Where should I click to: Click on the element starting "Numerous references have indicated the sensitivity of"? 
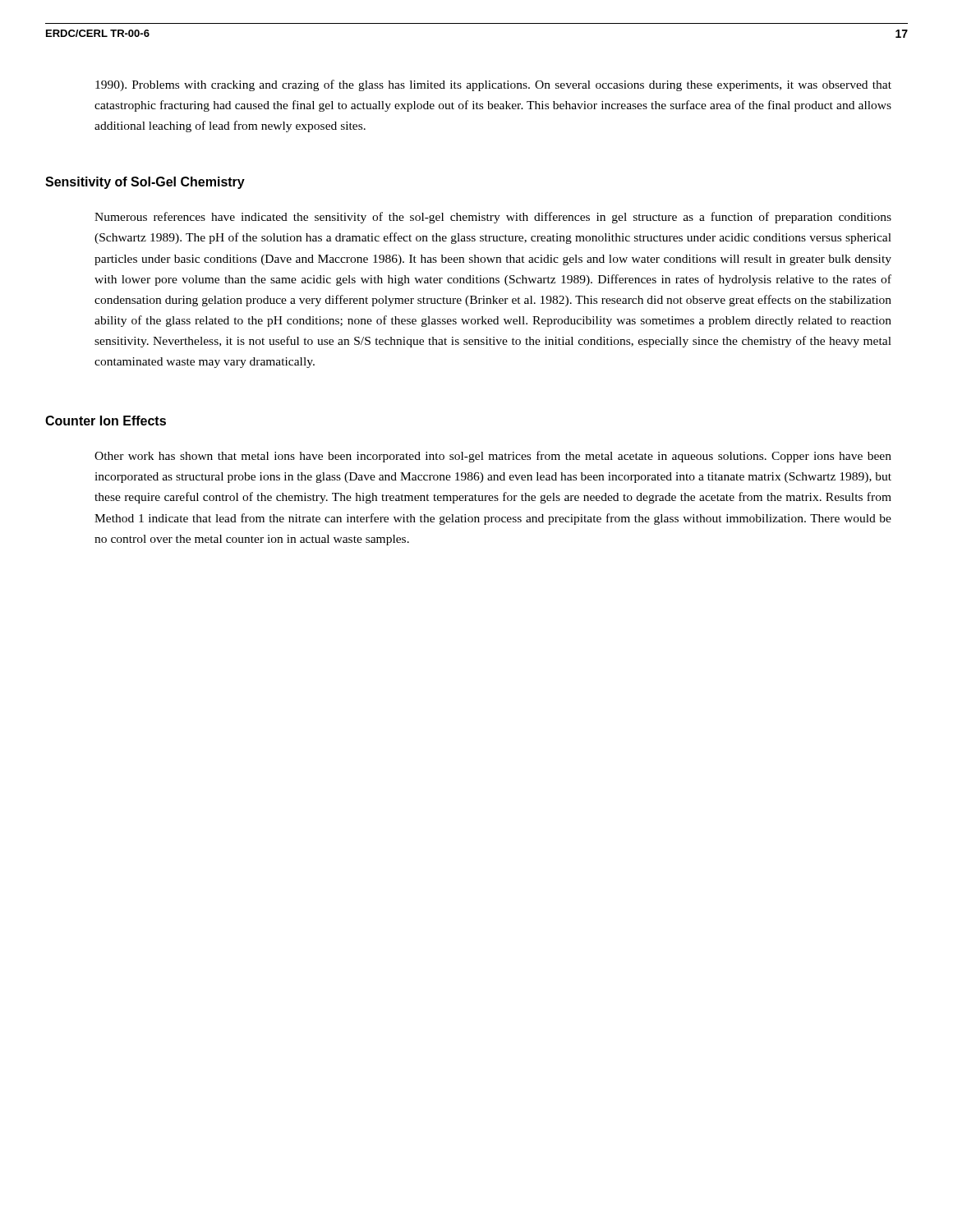pos(493,289)
